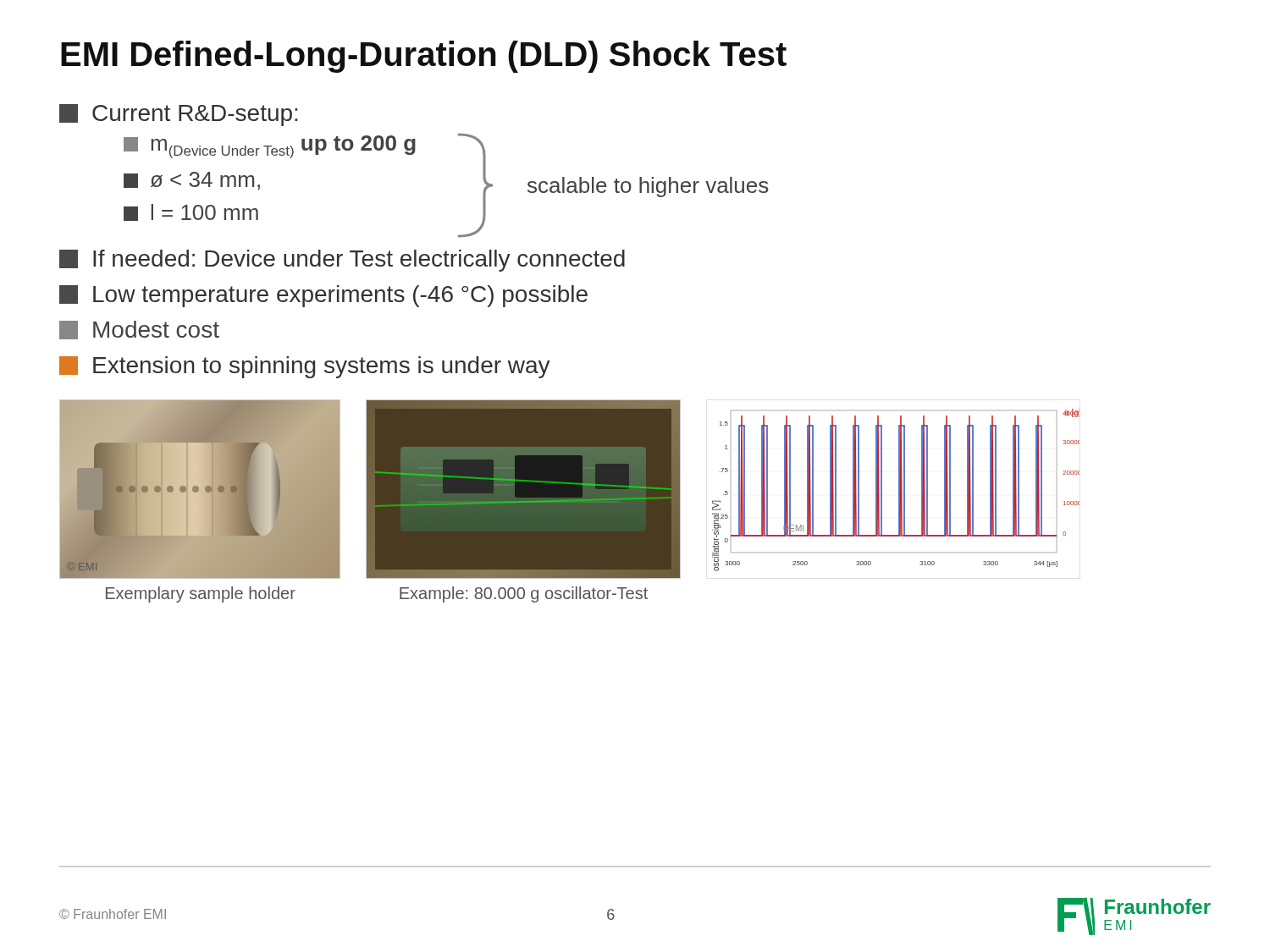Point to the text starting "Exemplary sample holder"
The height and width of the screenshot is (952, 1270).
[200, 593]
